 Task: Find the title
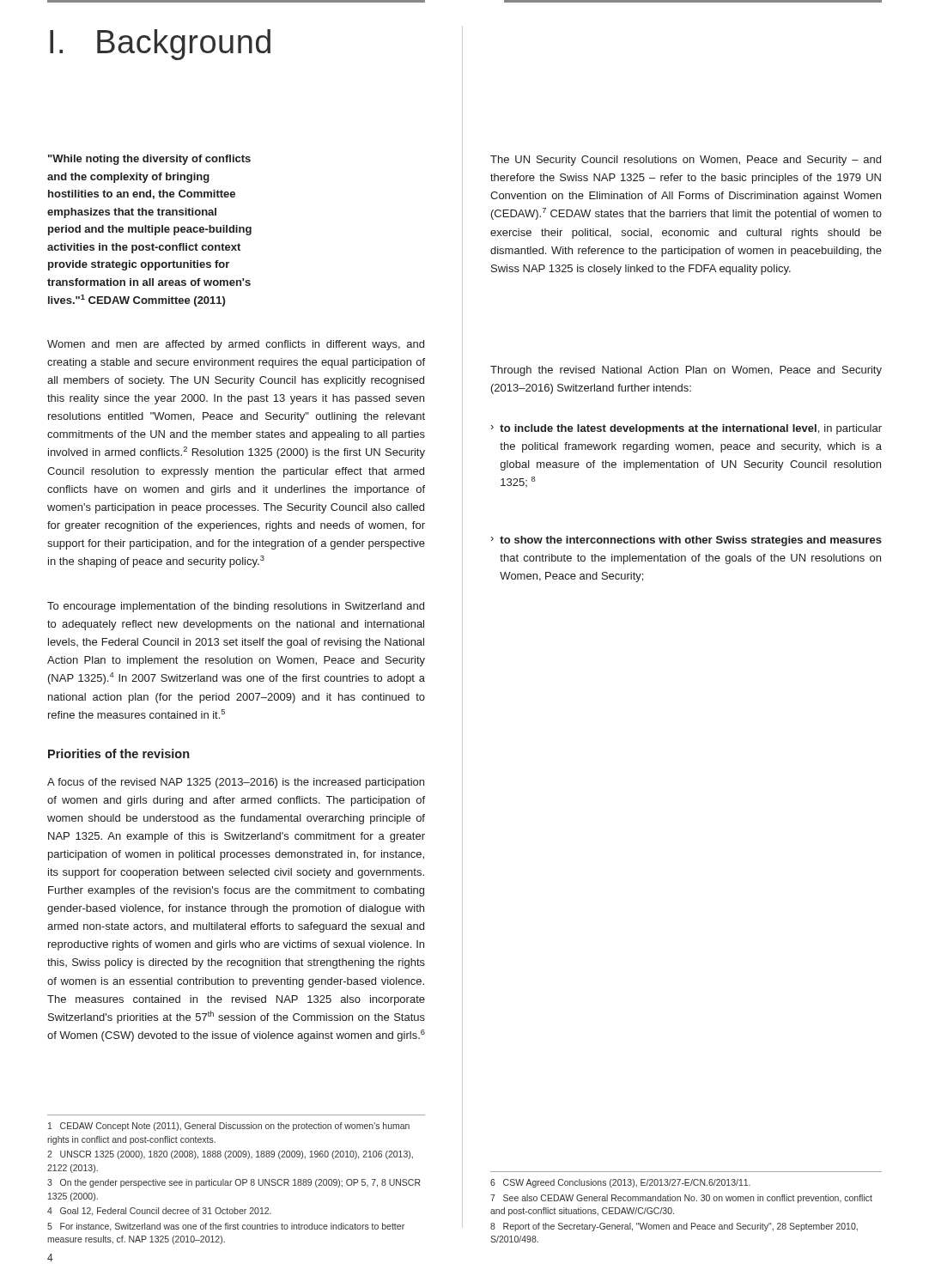pyautogui.click(x=262, y=43)
